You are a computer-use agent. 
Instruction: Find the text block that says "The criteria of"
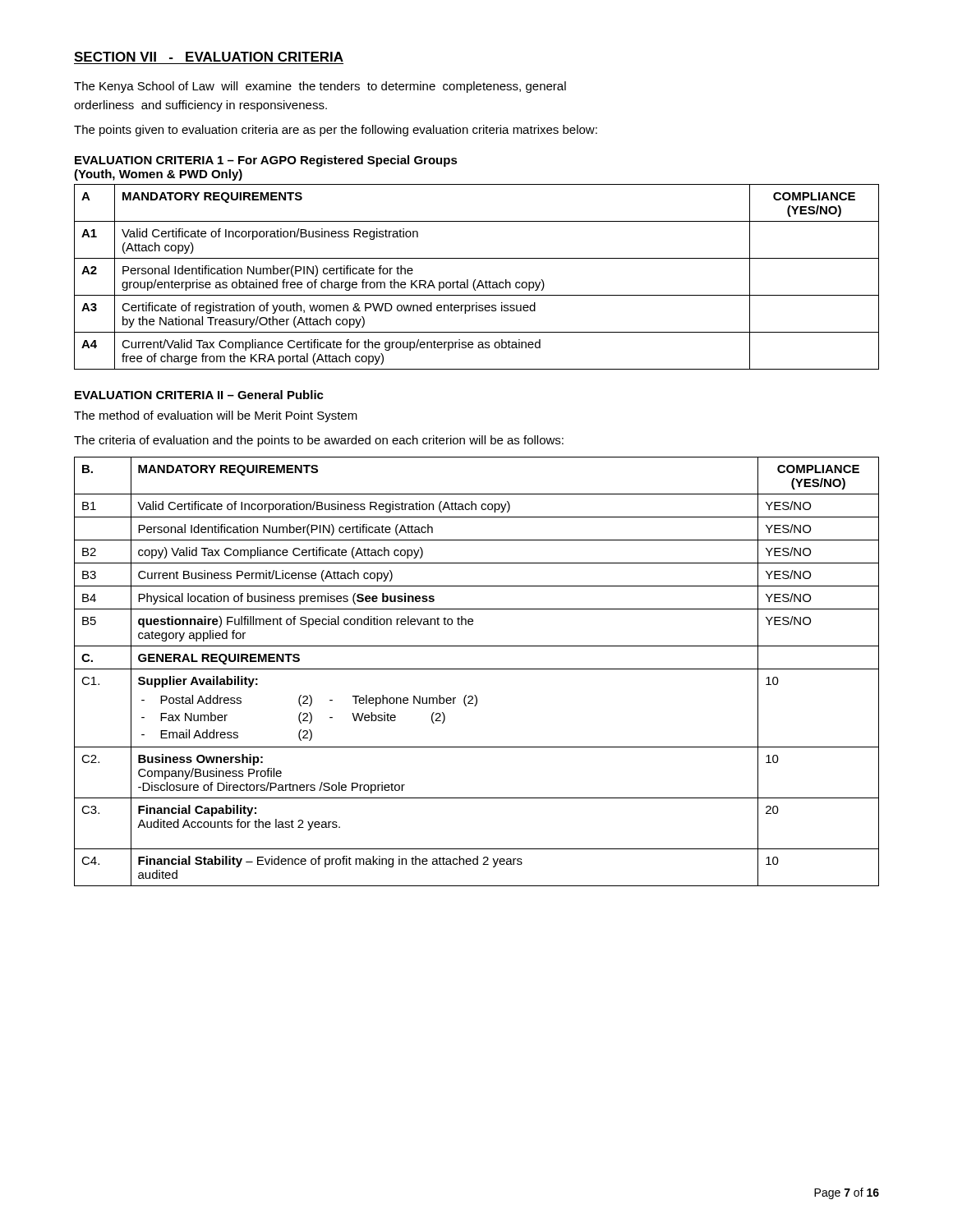coord(319,440)
